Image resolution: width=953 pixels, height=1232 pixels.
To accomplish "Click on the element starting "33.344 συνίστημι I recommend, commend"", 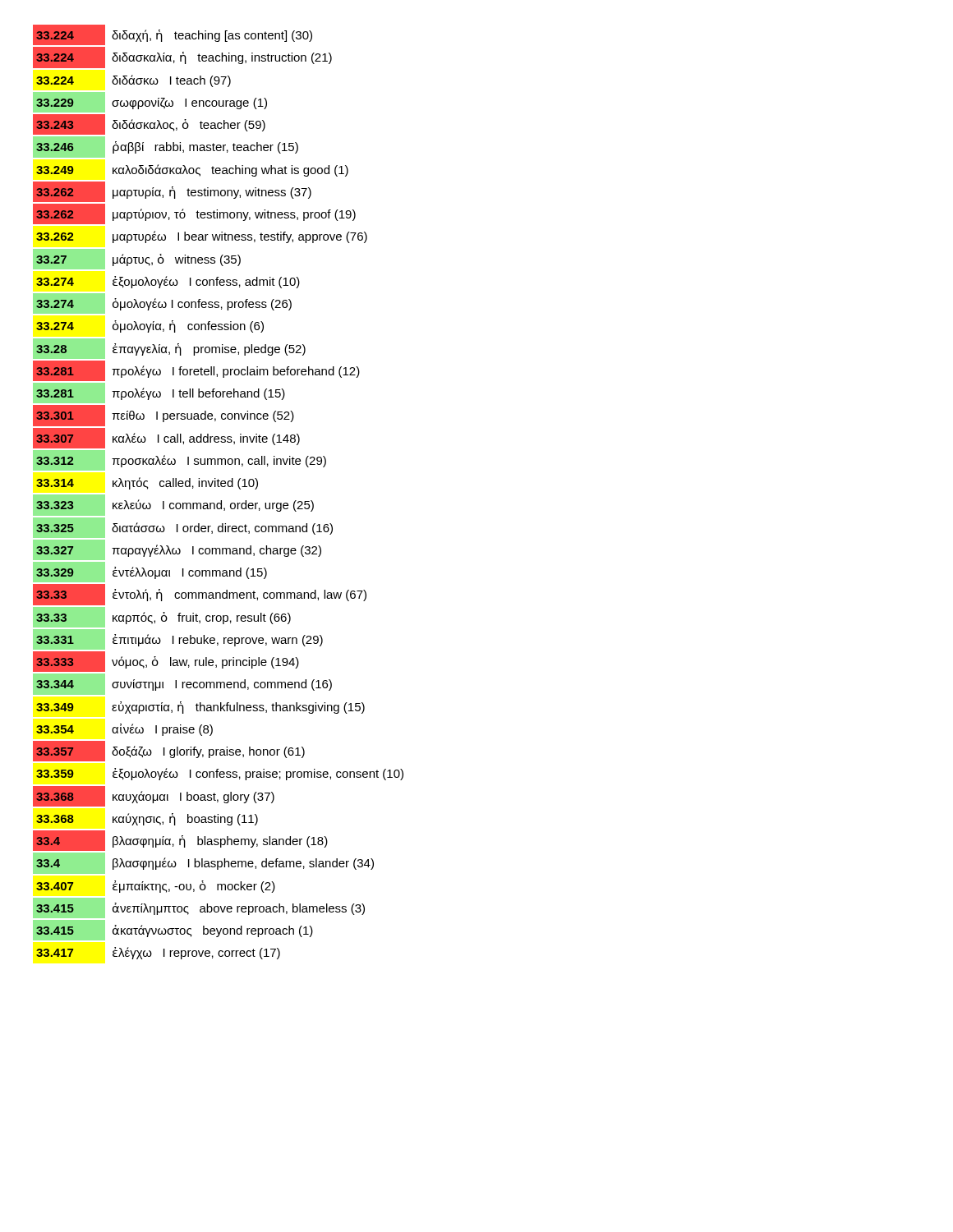I will 183,684.
